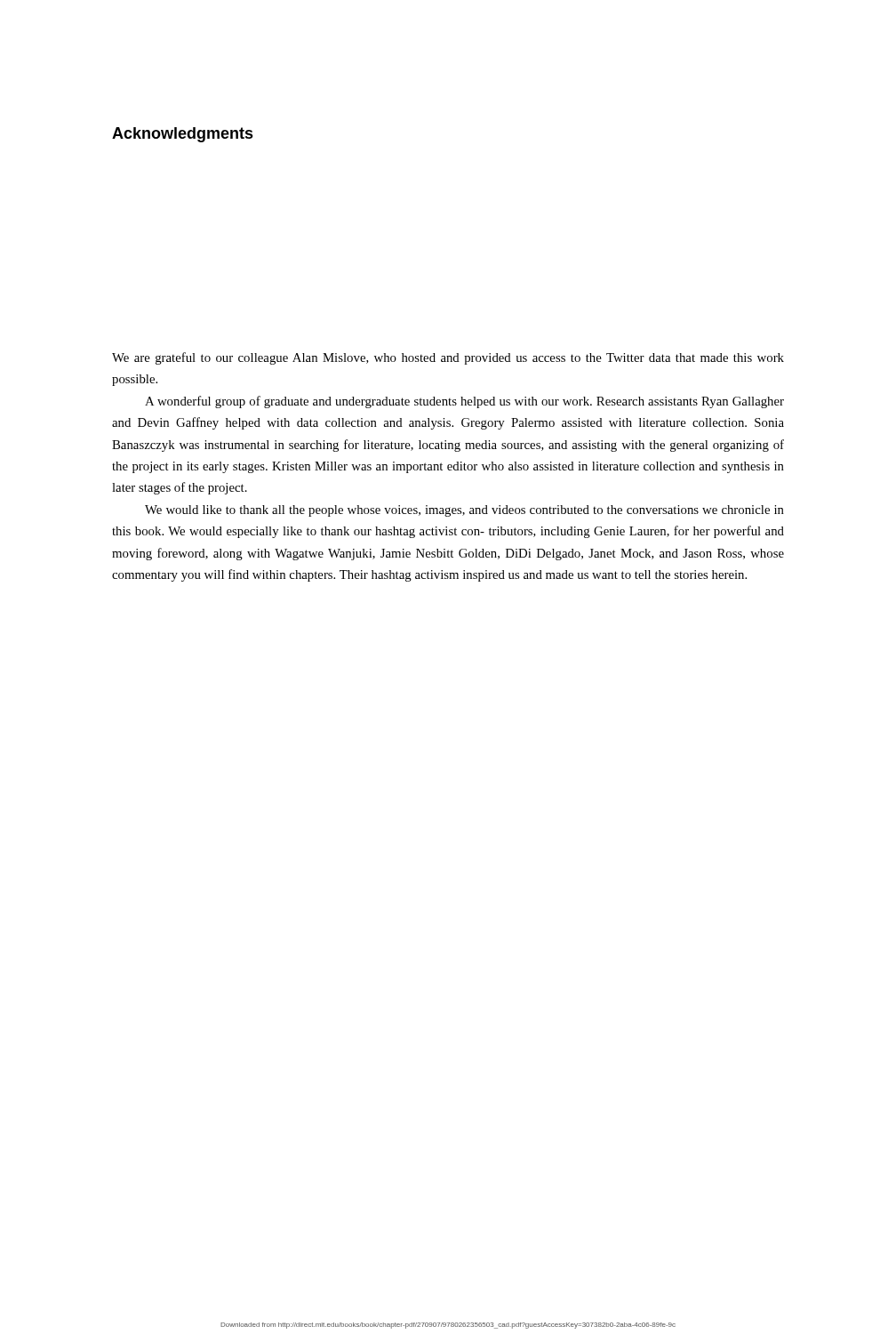Select the section header
896x1334 pixels.
[x=183, y=133]
